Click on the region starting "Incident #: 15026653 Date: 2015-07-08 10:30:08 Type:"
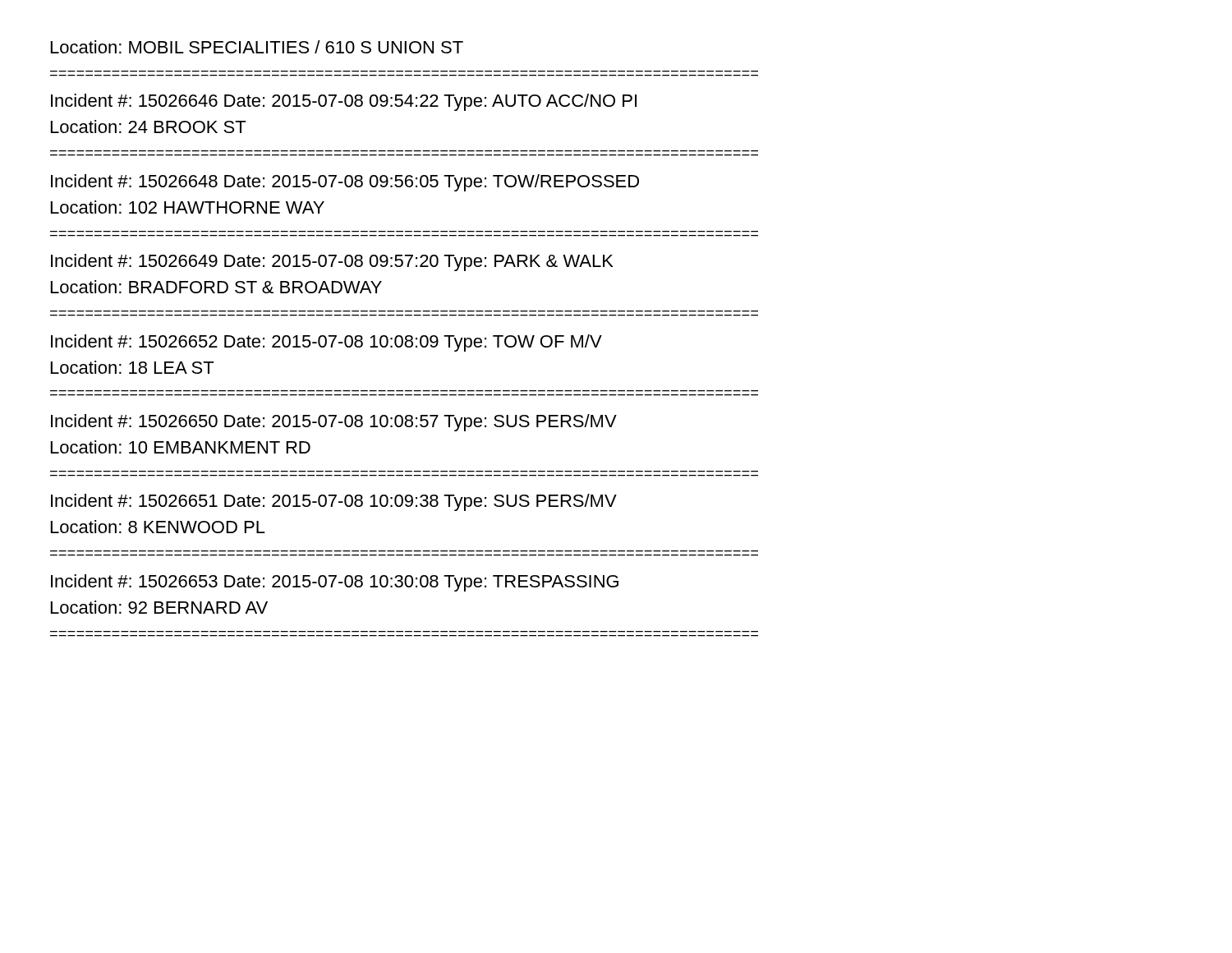The image size is (1232, 953). click(x=616, y=594)
